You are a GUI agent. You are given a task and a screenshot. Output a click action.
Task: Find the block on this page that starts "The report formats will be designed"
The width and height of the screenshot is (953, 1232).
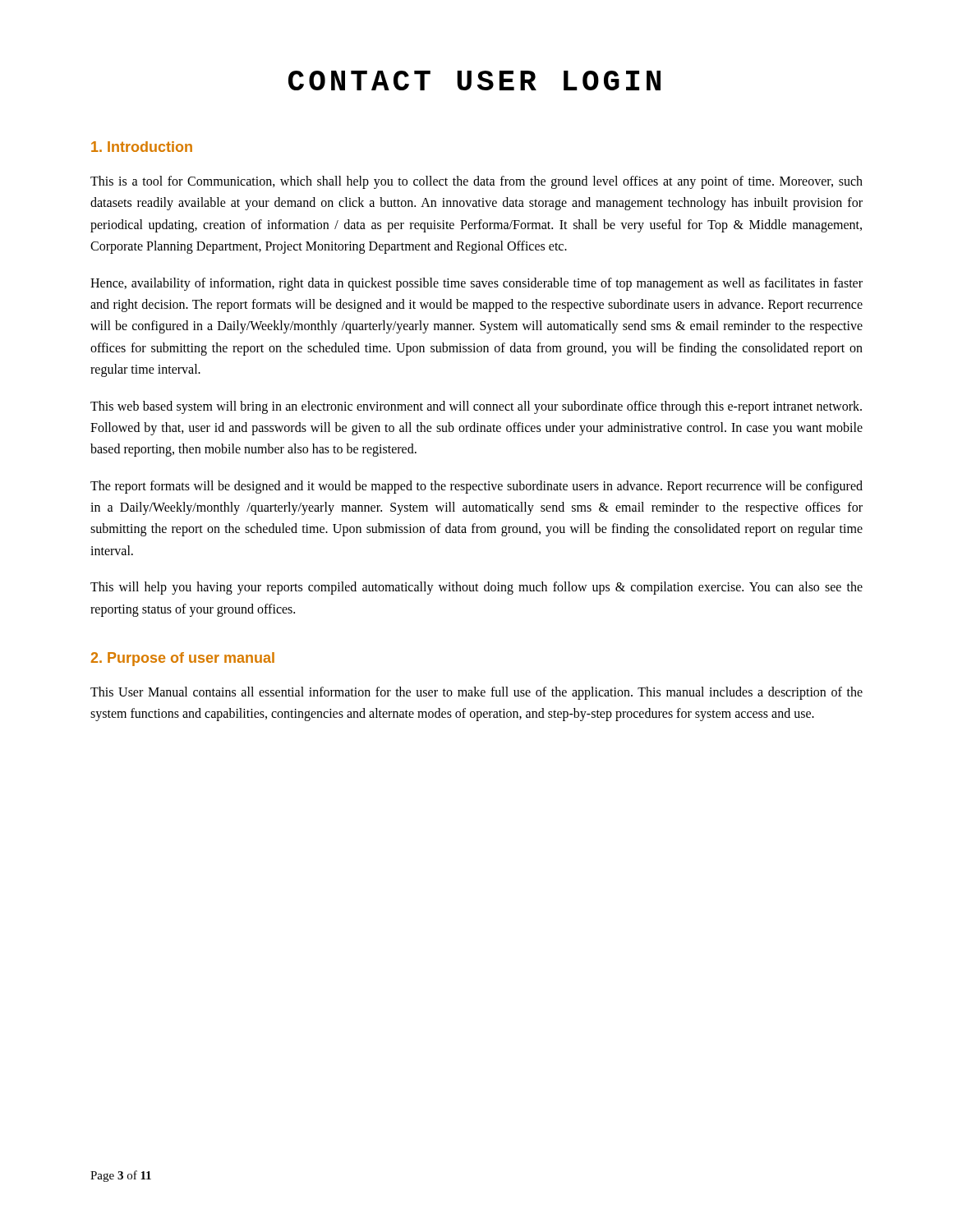[x=476, y=519]
